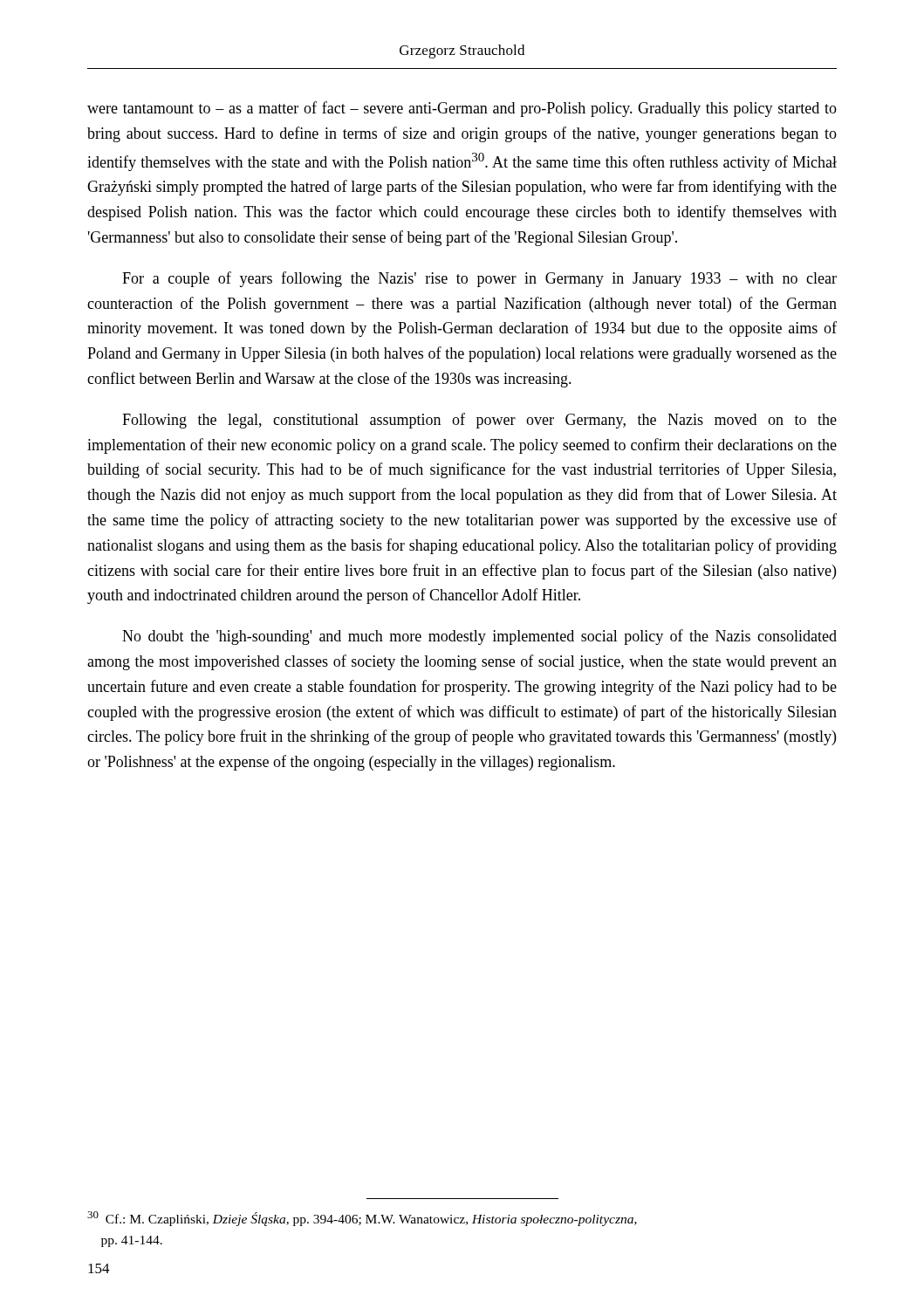Viewport: 924px width, 1309px height.
Task: Find the passage starting "No doubt the 'high-sounding'"
Action: 462,699
